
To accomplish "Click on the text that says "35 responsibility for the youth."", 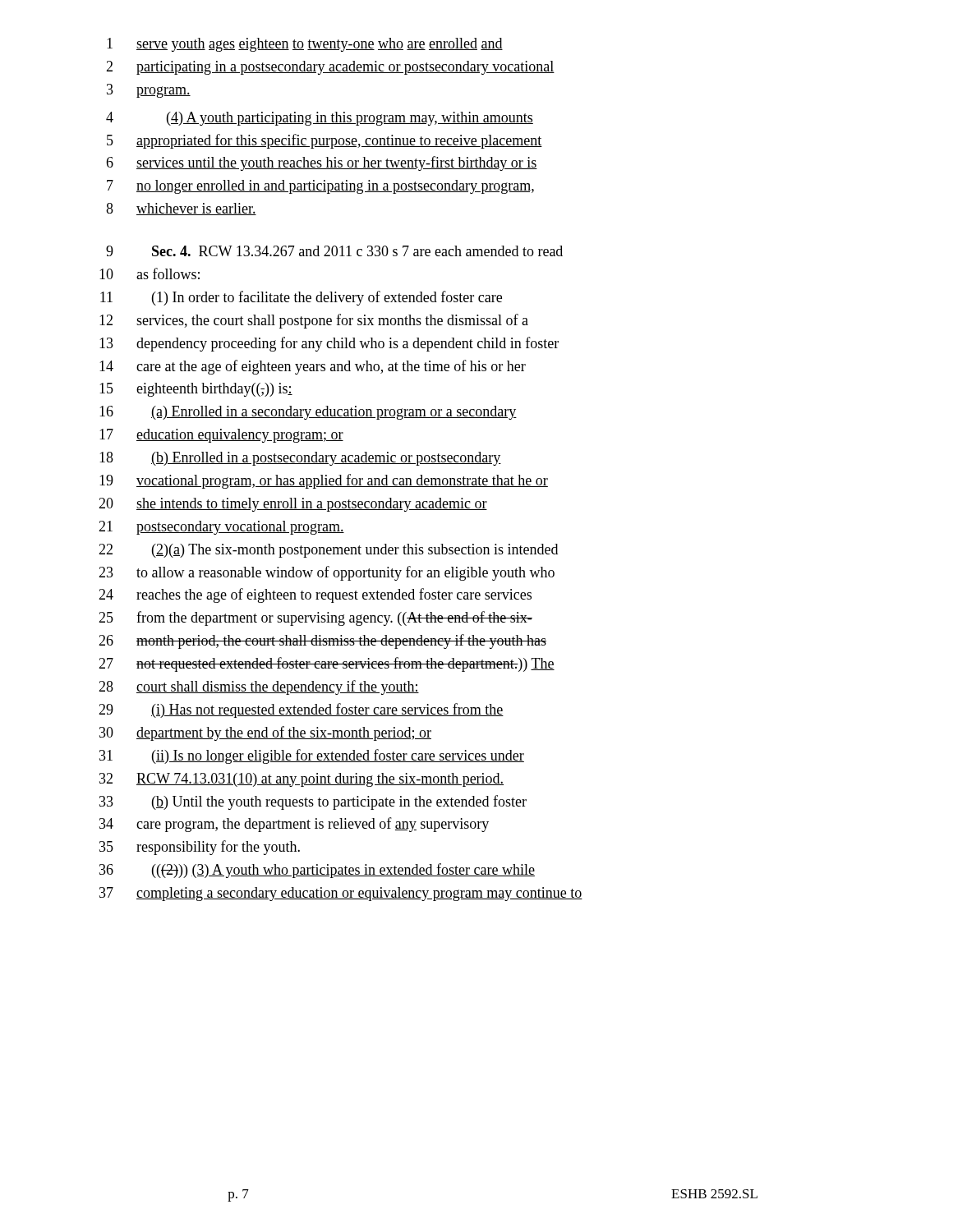I will coord(200,848).
